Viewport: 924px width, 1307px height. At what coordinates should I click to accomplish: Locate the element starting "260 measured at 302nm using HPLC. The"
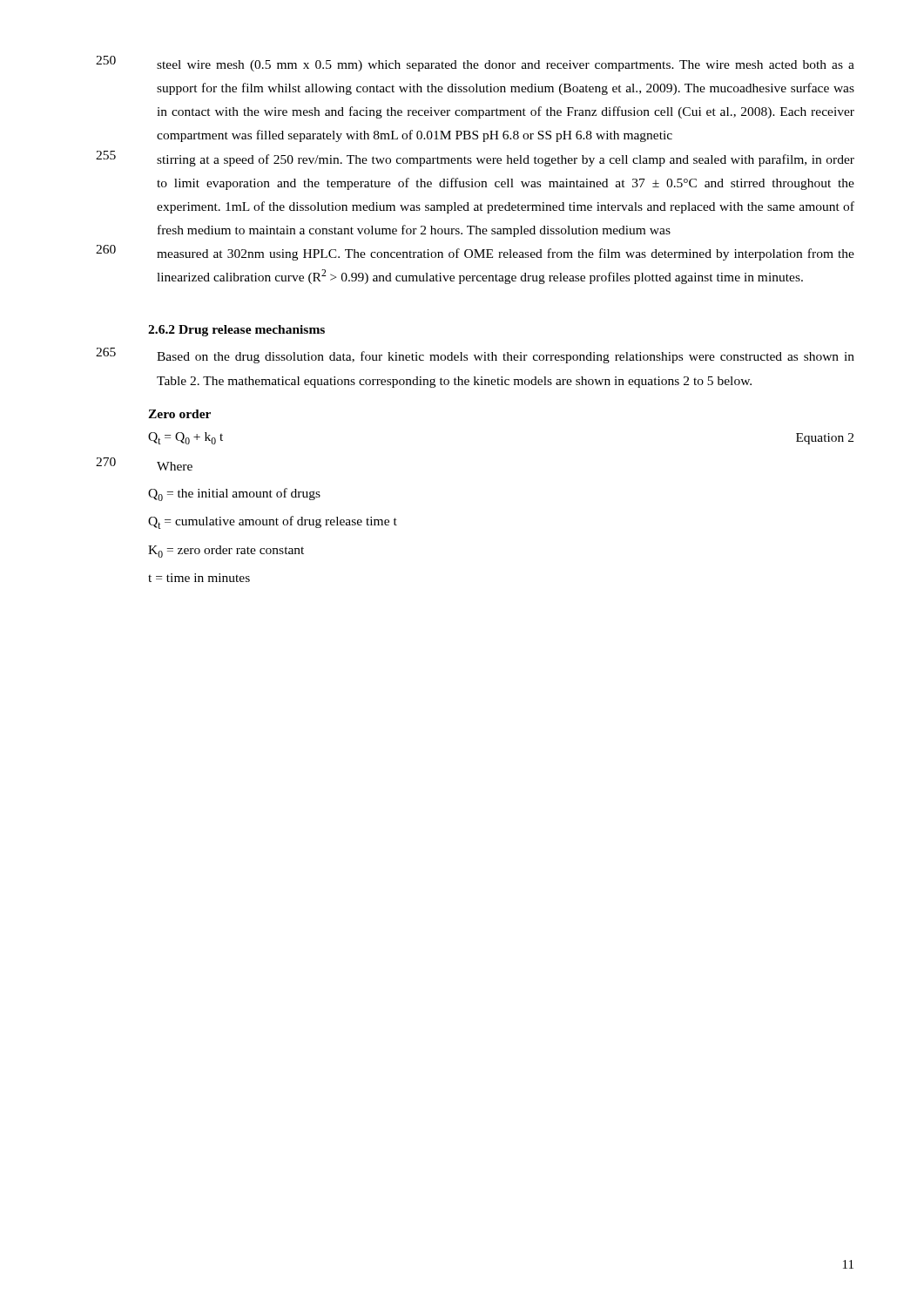(475, 265)
